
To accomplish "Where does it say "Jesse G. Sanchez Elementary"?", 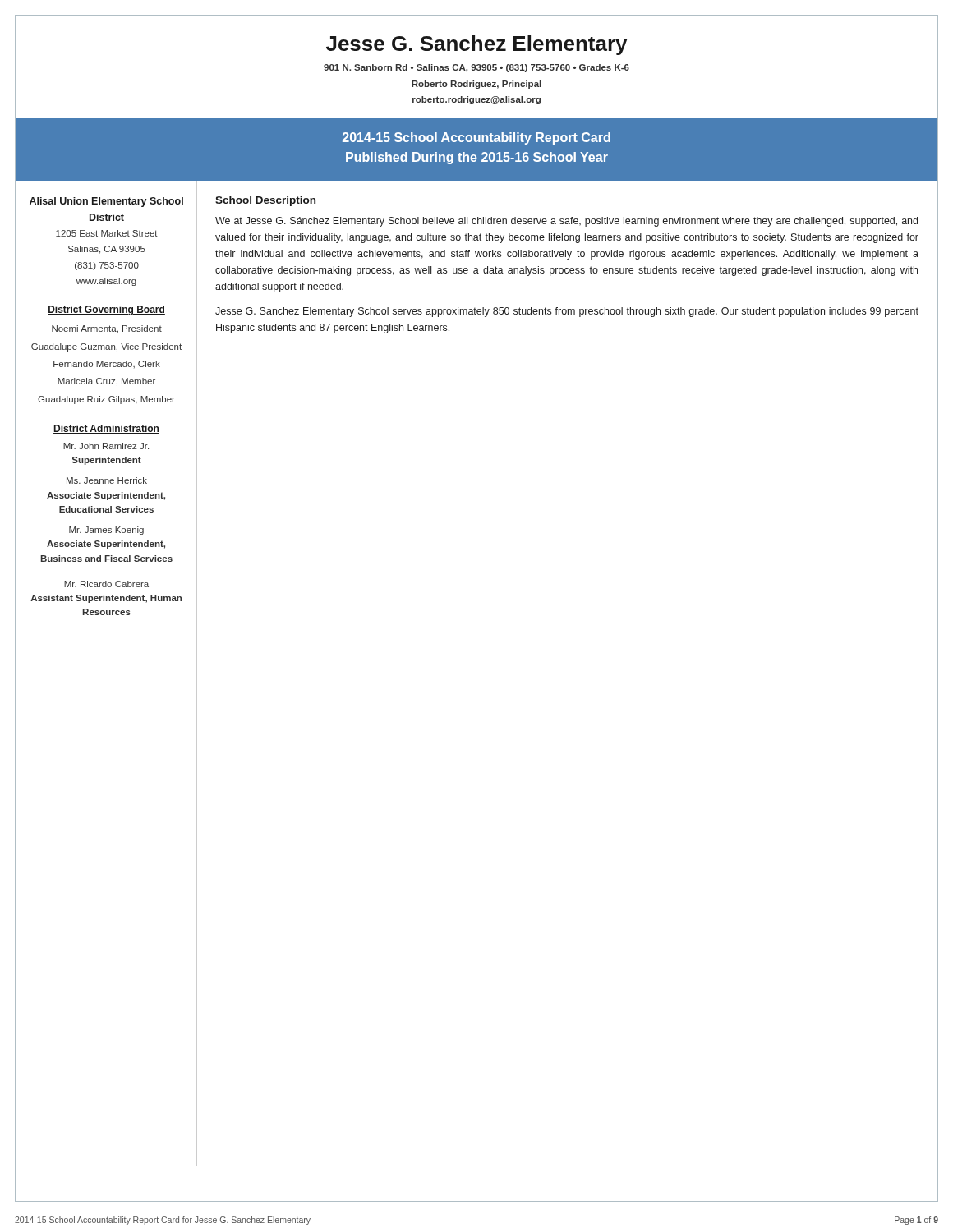I will point(476,43).
